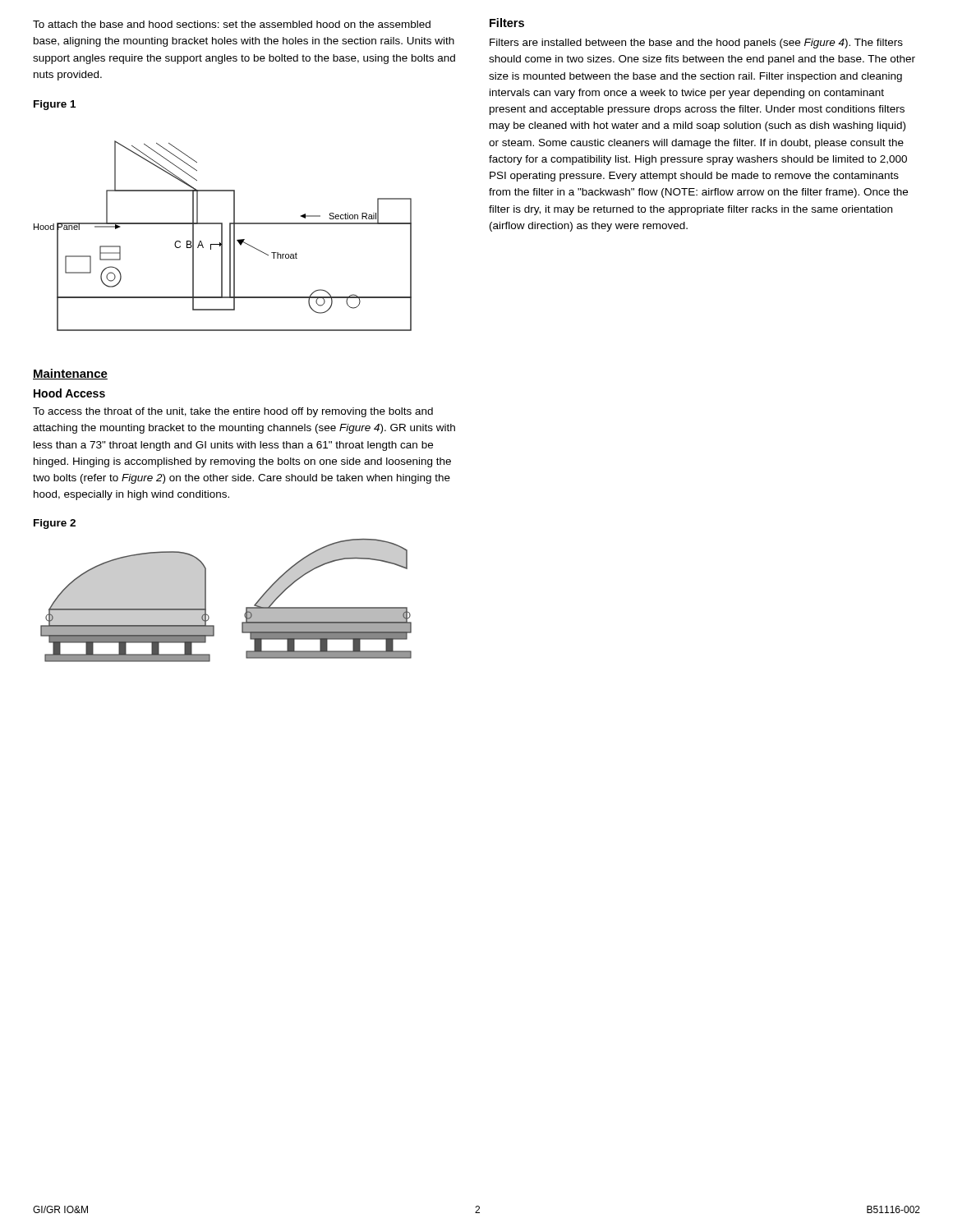
Task: Click where it says "Figure 1"
Action: tap(54, 104)
